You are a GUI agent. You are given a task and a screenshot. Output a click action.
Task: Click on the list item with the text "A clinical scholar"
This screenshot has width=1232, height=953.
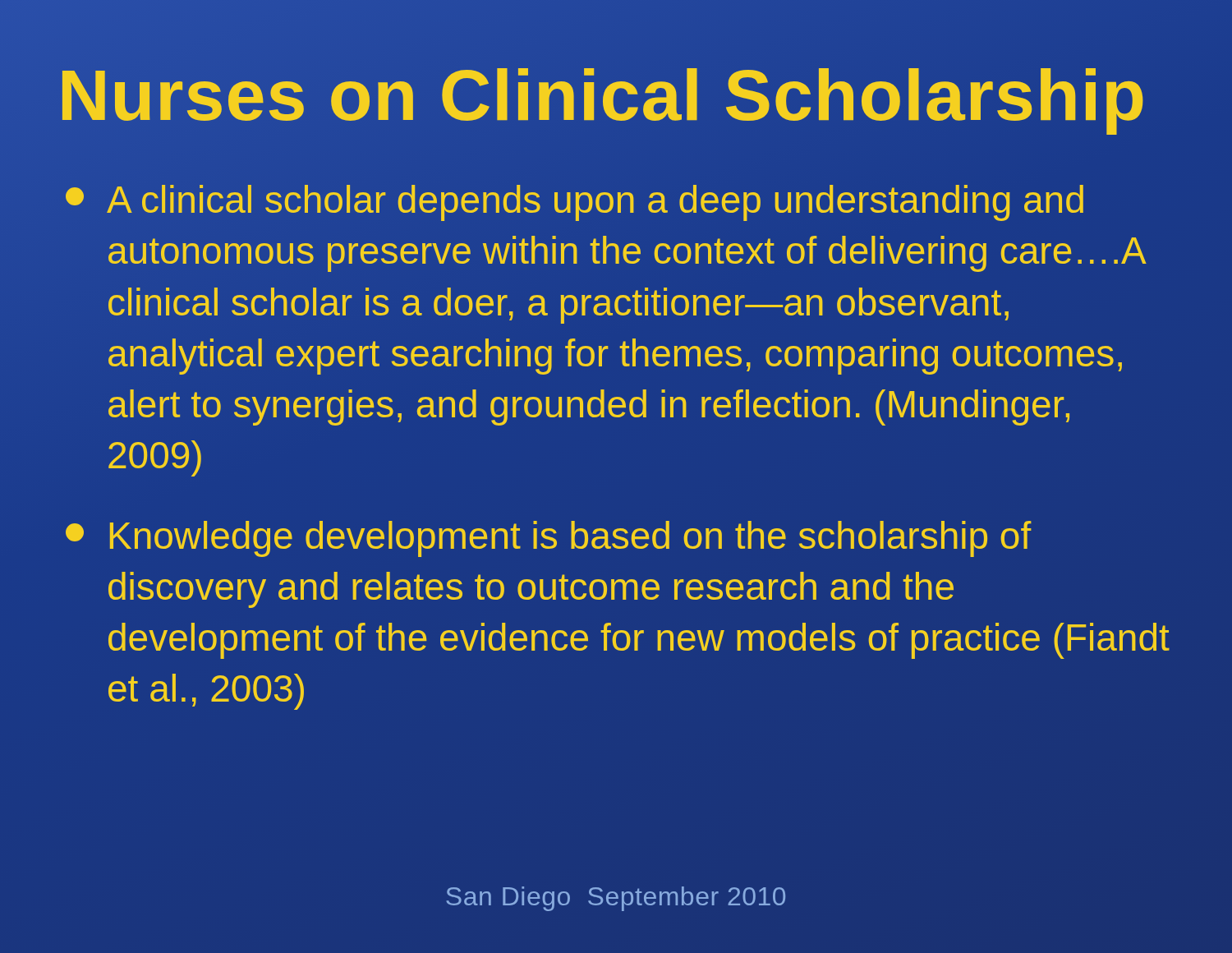click(x=620, y=328)
